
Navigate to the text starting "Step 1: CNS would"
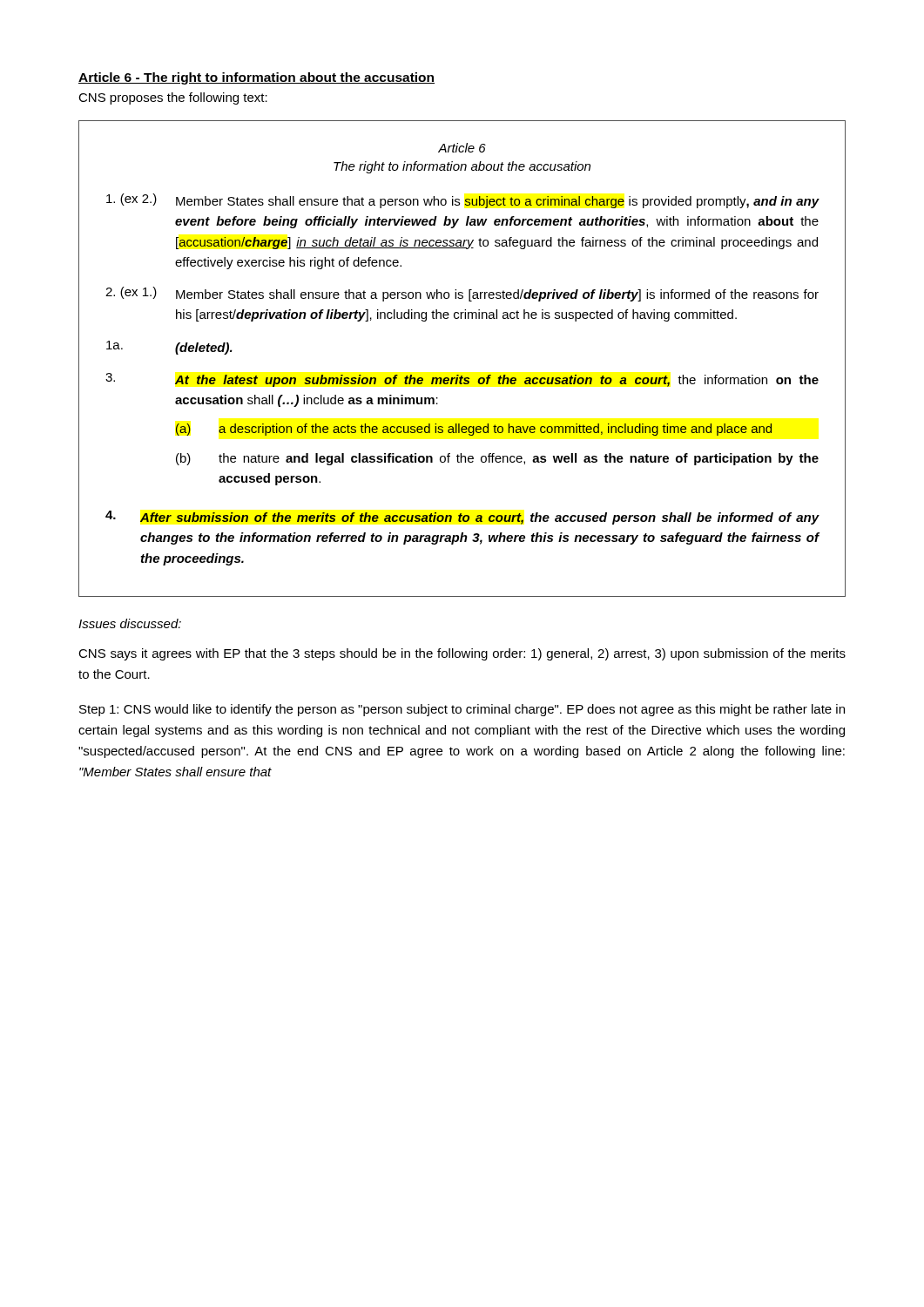tap(462, 740)
